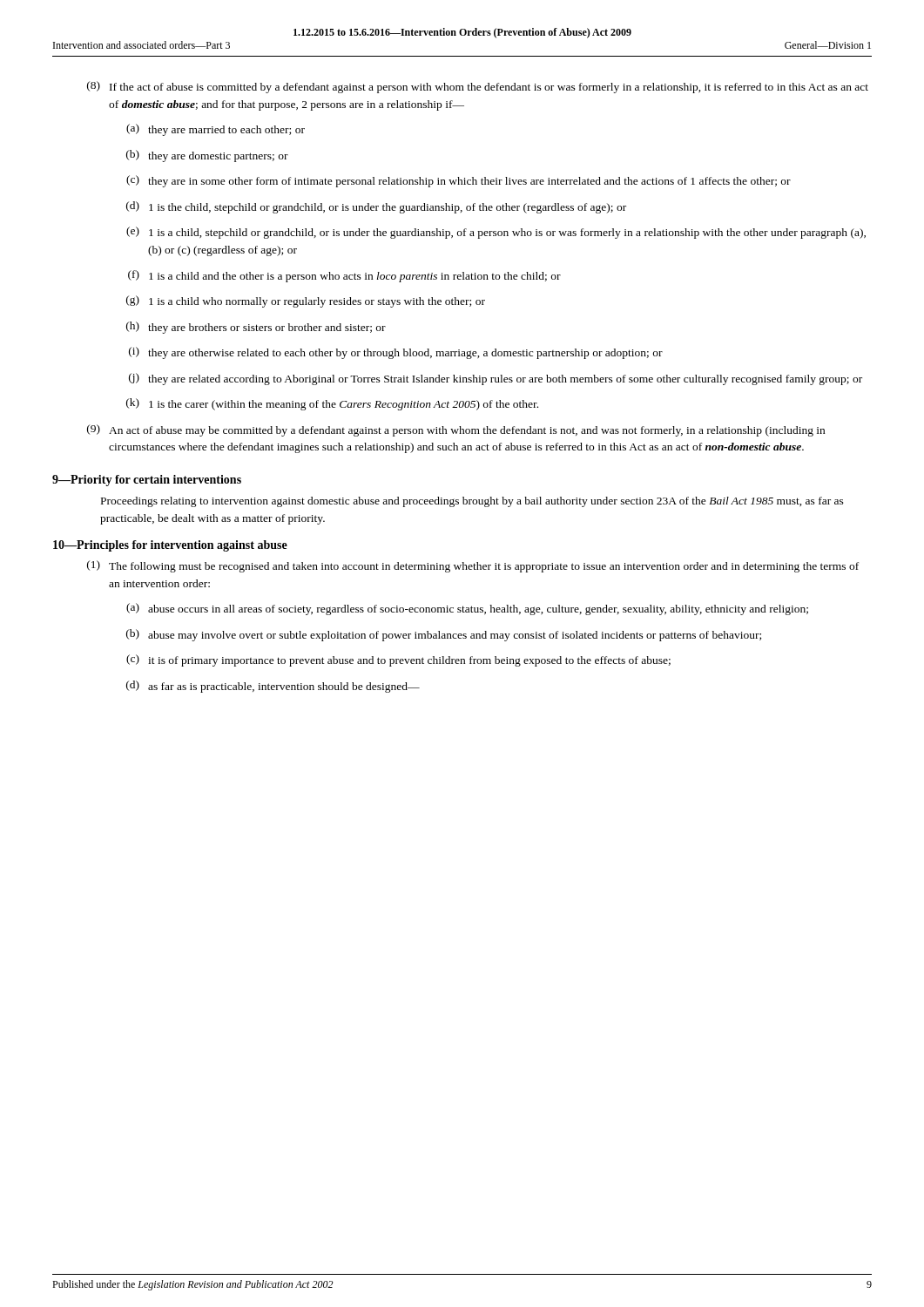This screenshot has width=924, height=1307.
Task: Locate the text starting "(8) If the act of"
Action: point(462,98)
